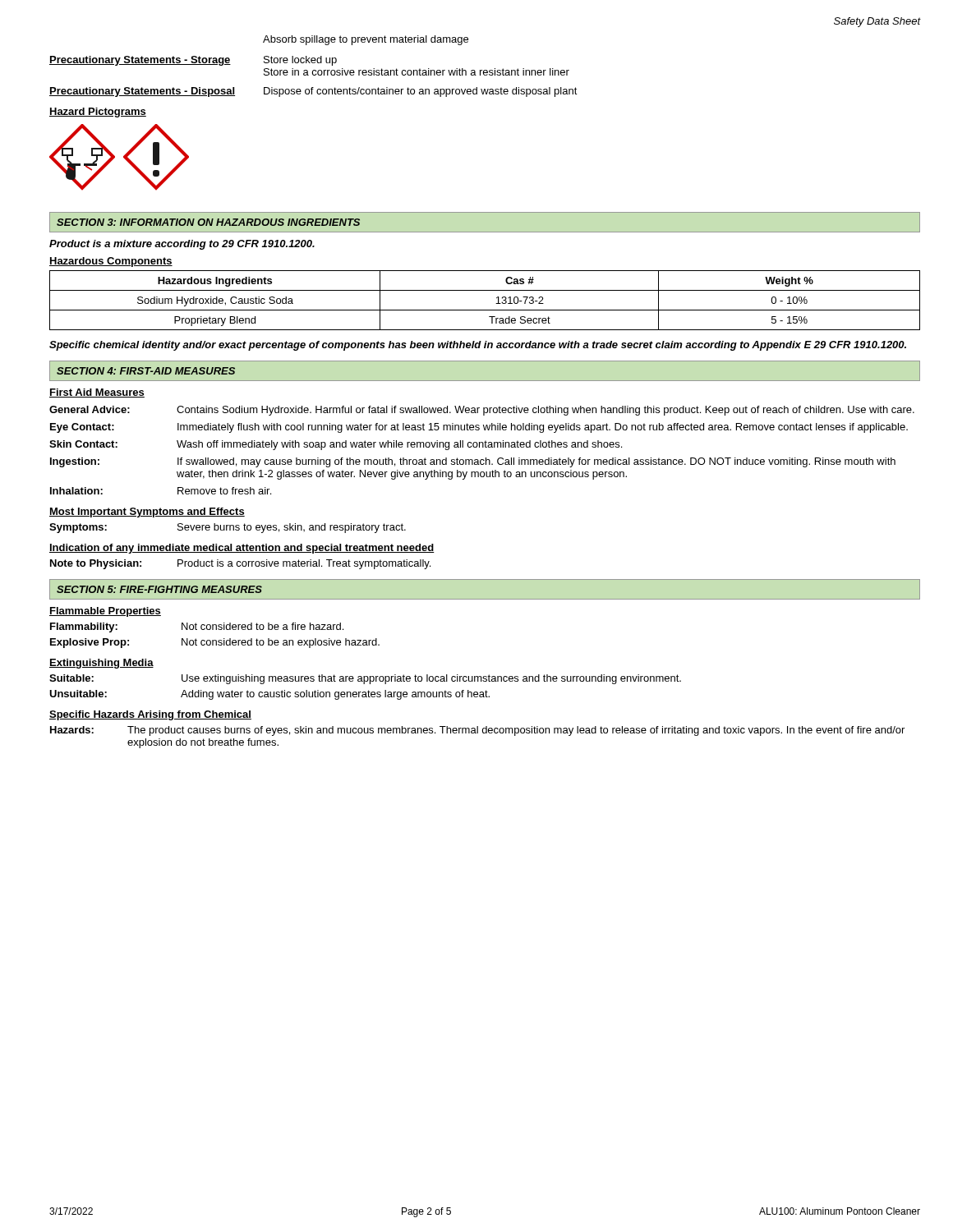Locate the illustration
The width and height of the screenshot is (953, 1232).
pos(485,159)
